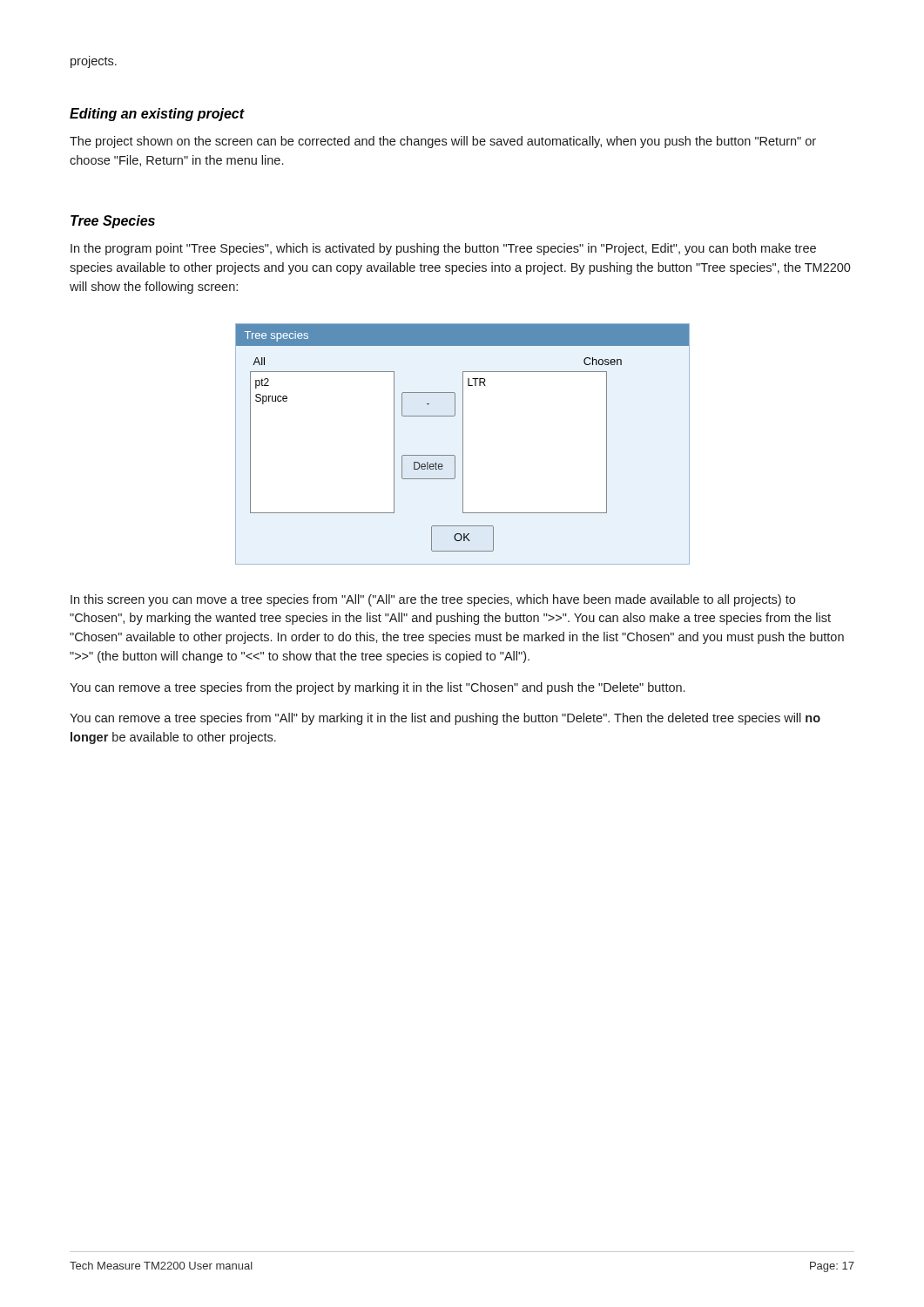Find the text block that reads "In the program point "Tree"
This screenshot has height=1307, width=924.
click(x=460, y=267)
